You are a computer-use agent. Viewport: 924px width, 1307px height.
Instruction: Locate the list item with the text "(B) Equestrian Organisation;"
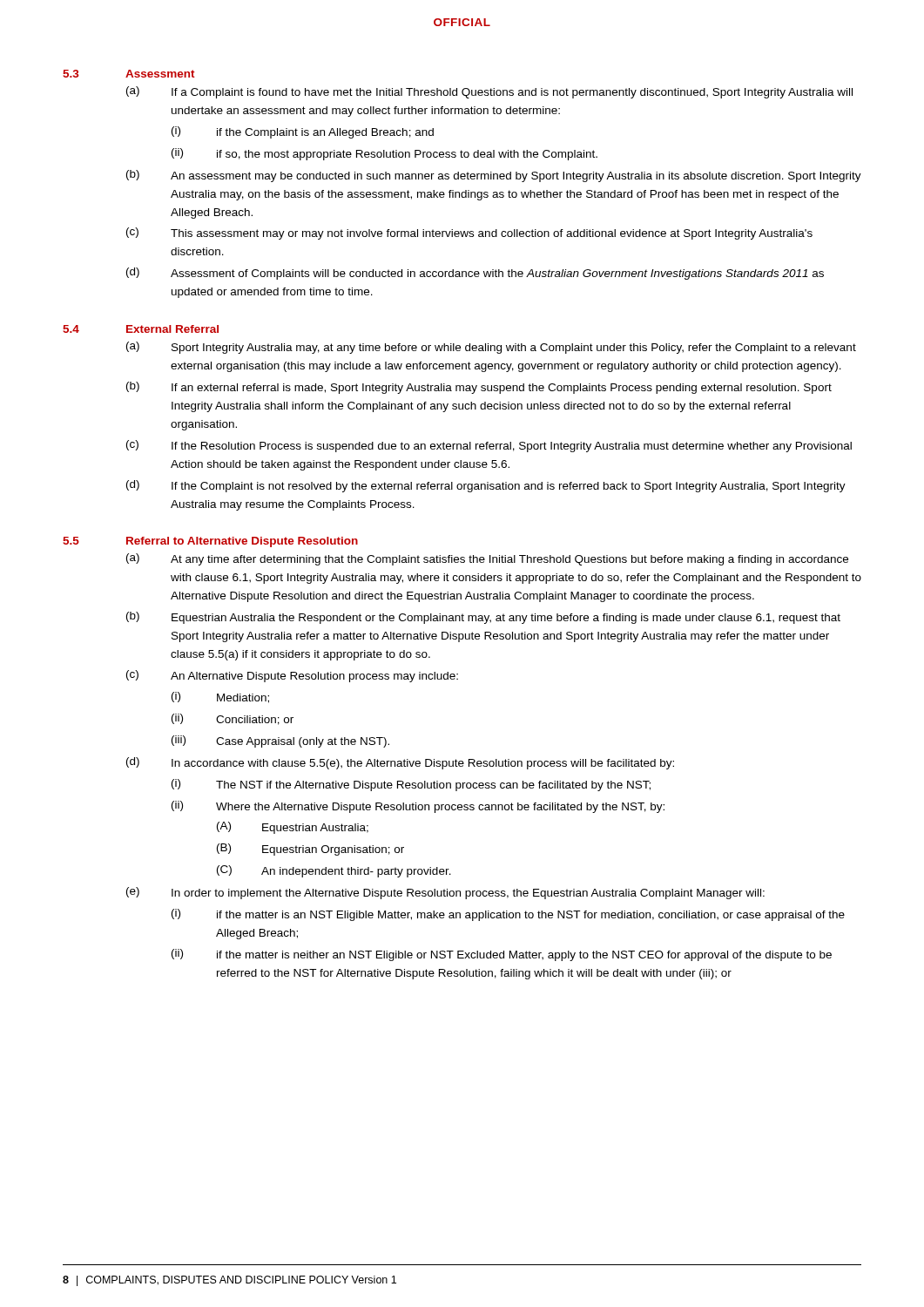[x=310, y=850]
